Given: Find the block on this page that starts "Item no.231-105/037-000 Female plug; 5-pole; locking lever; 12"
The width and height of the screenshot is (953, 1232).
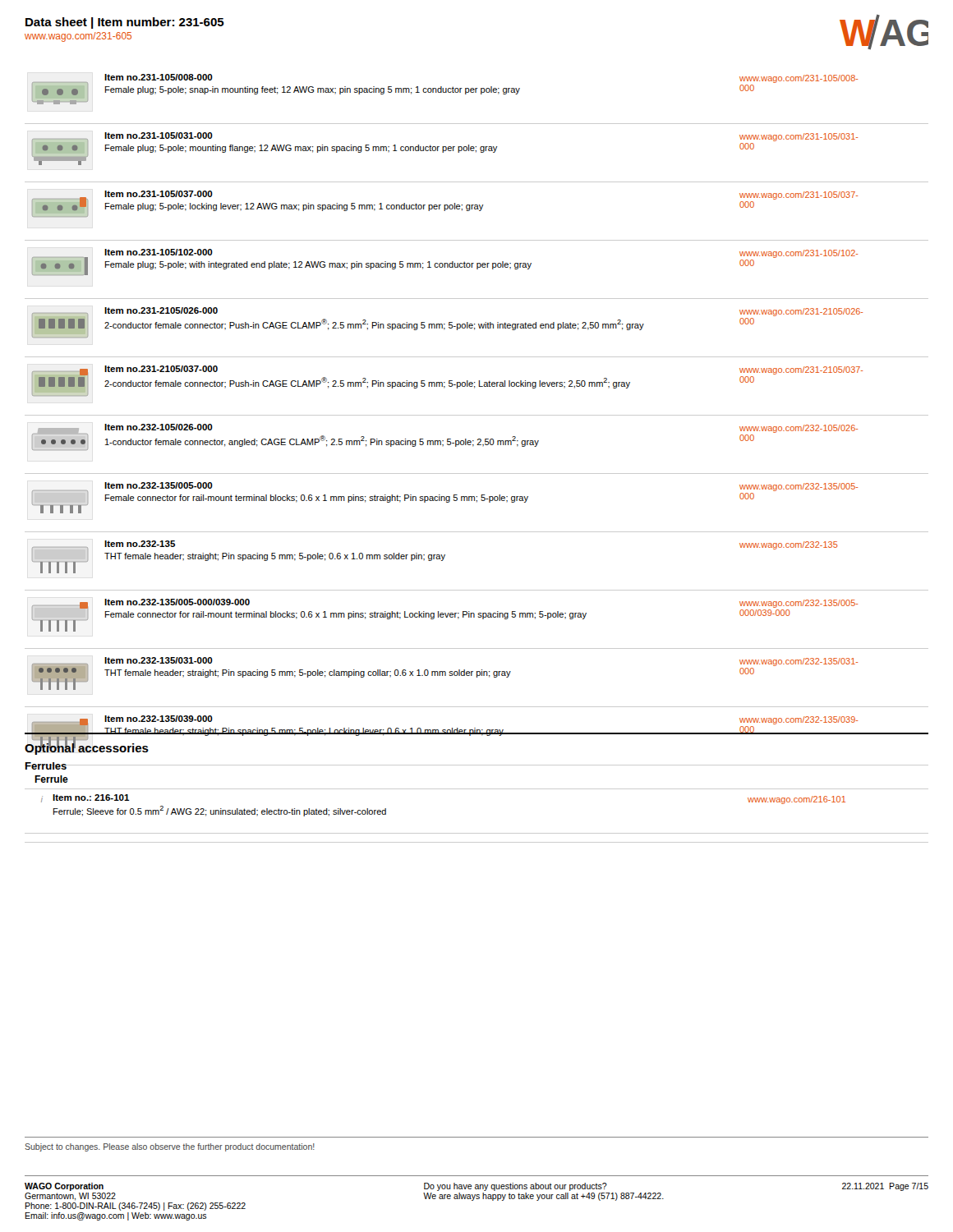Looking at the screenshot, I should click(476, 209).
